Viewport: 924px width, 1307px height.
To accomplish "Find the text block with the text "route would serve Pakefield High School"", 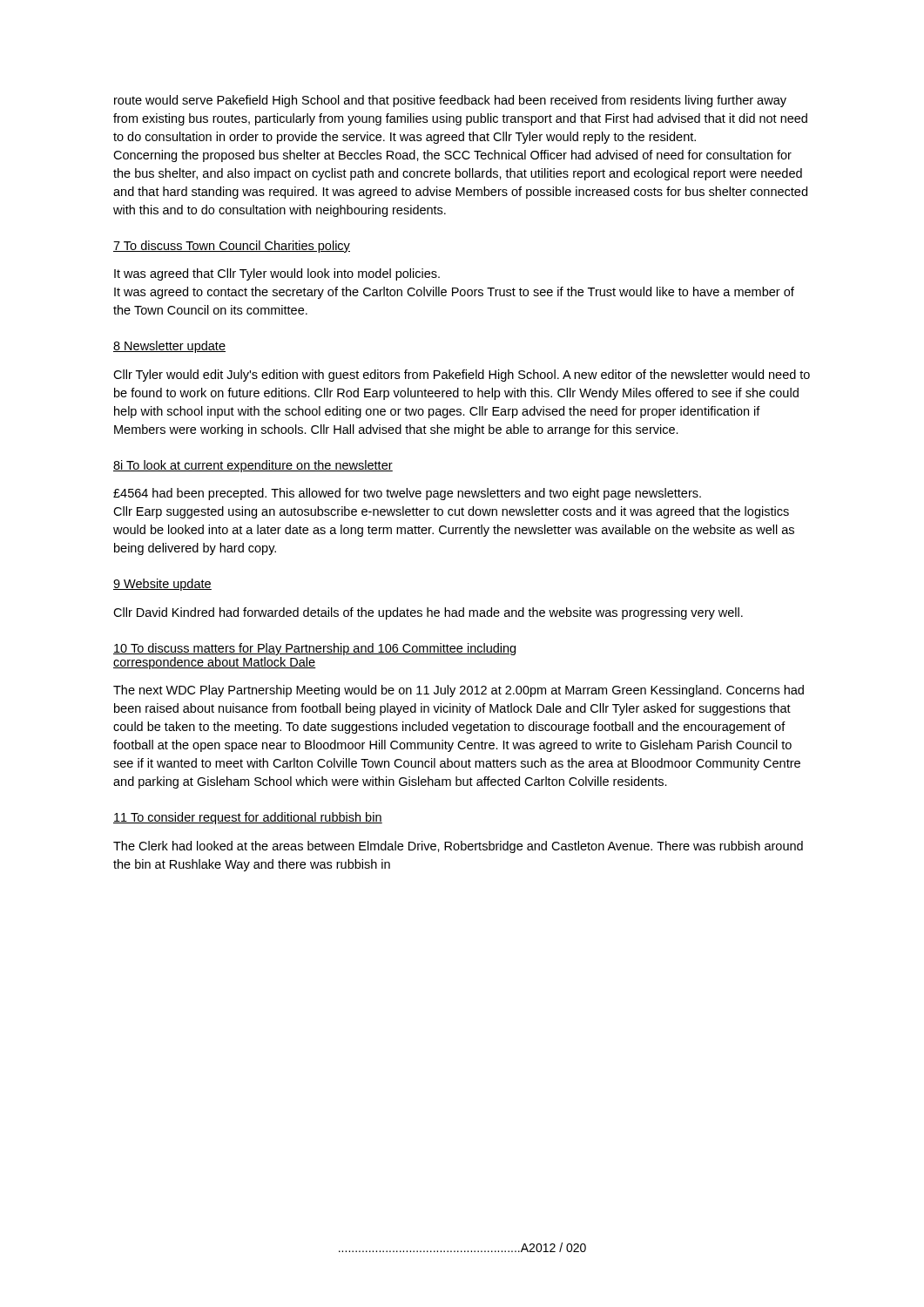I will [462, 155].
